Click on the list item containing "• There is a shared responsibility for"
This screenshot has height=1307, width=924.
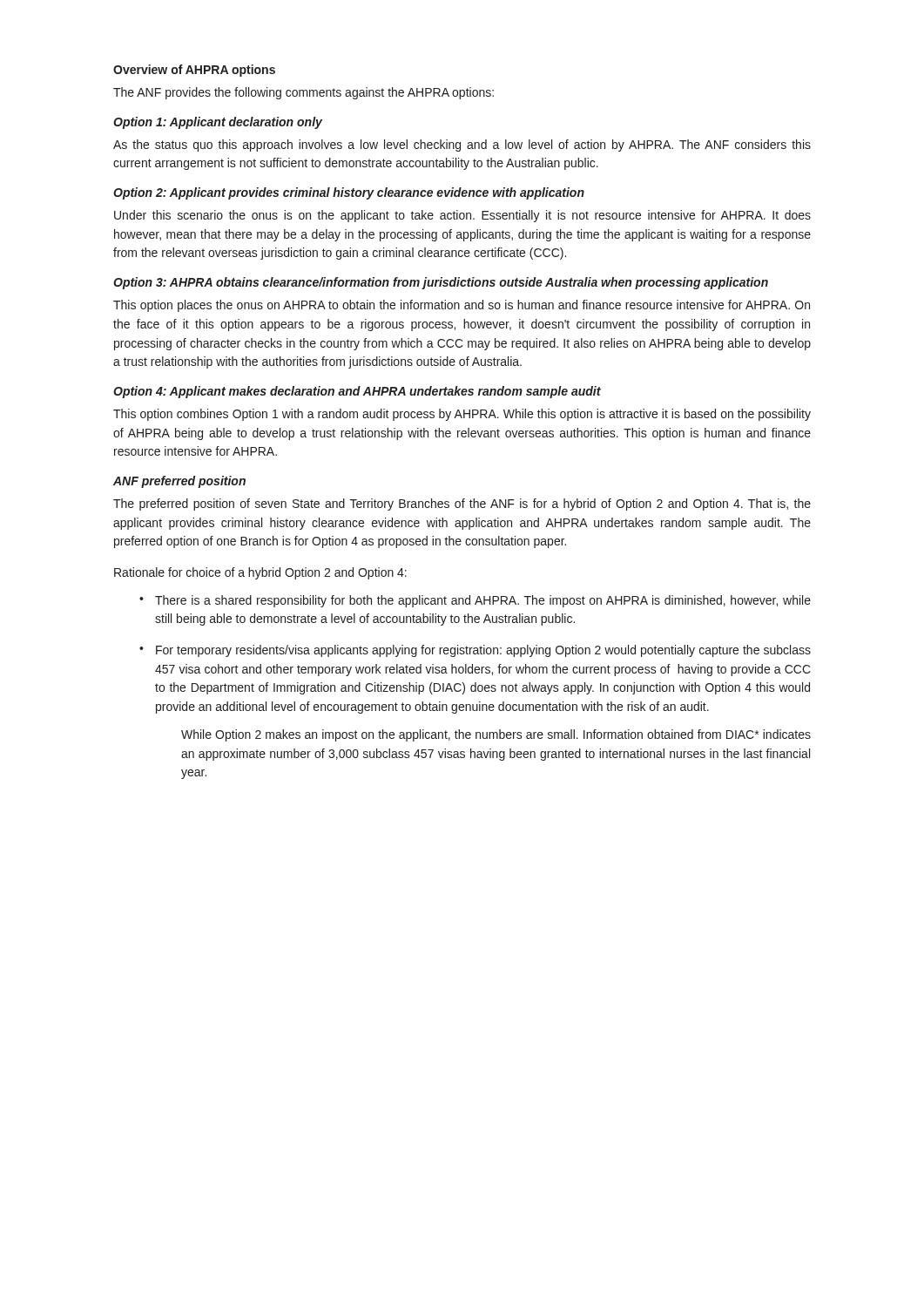tap(475, 610)
